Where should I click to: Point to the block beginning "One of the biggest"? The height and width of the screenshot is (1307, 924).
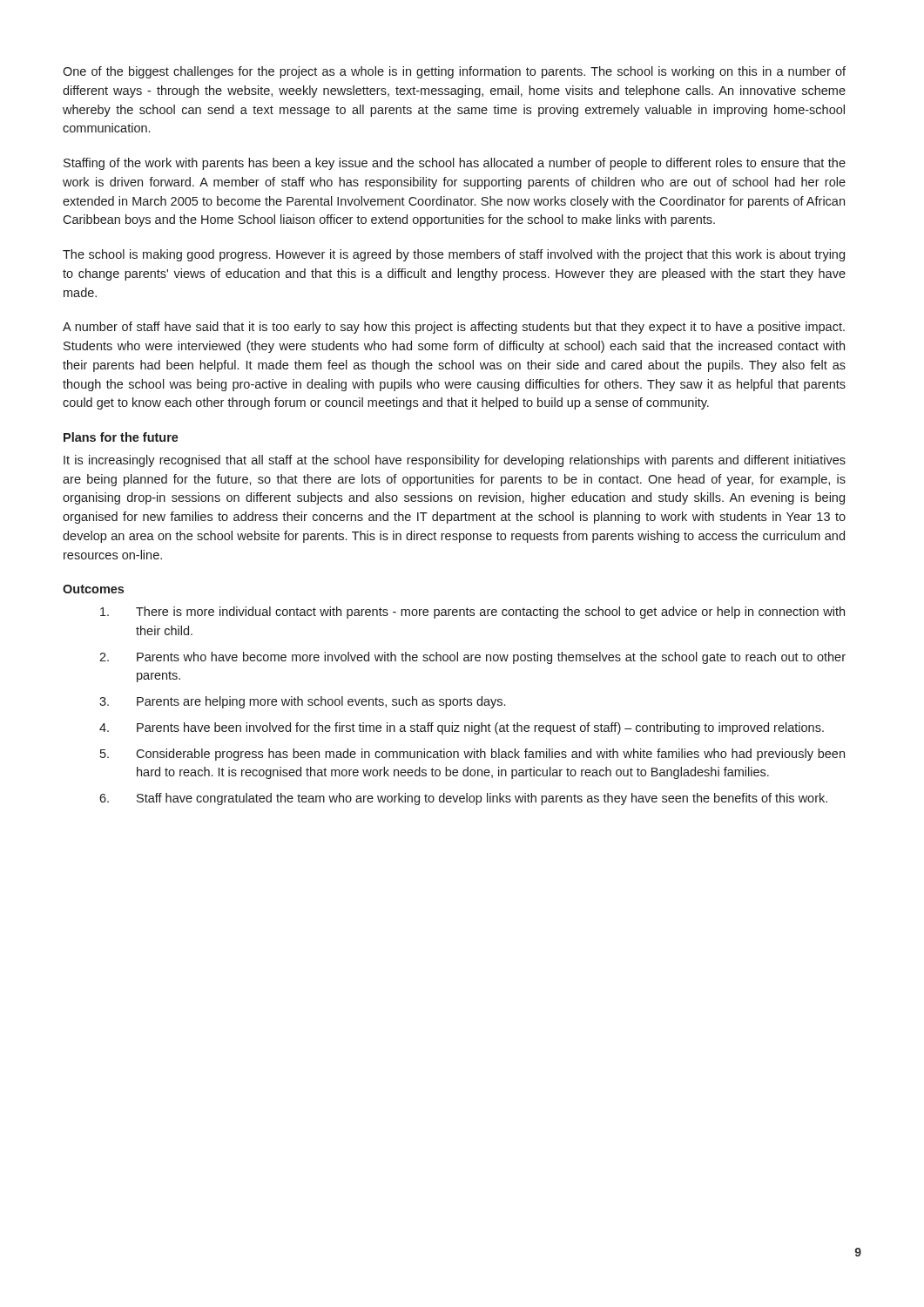[x=454, y=101]
